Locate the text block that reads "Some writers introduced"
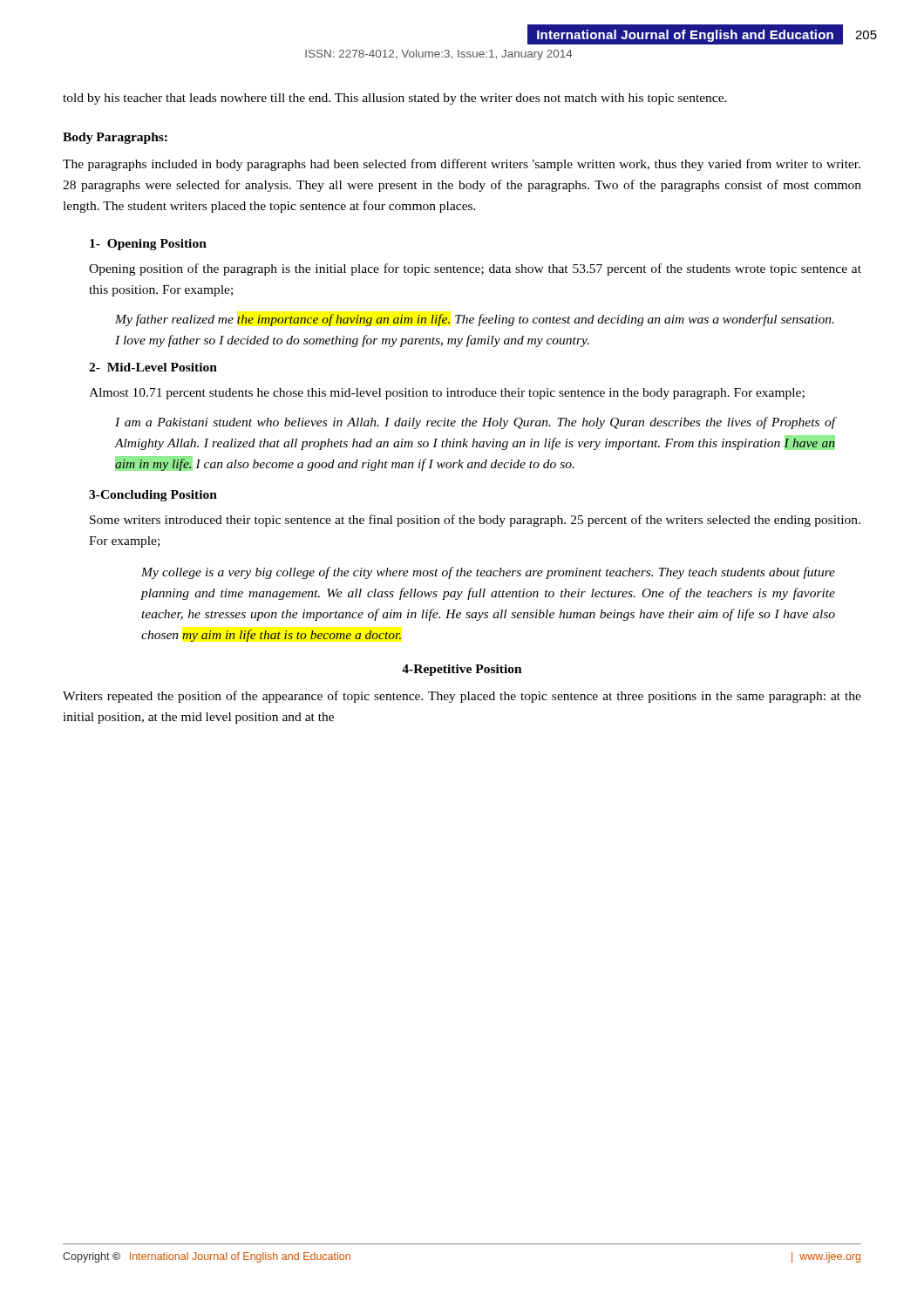Screen dimensions: 1308x924 click(475, 530)
